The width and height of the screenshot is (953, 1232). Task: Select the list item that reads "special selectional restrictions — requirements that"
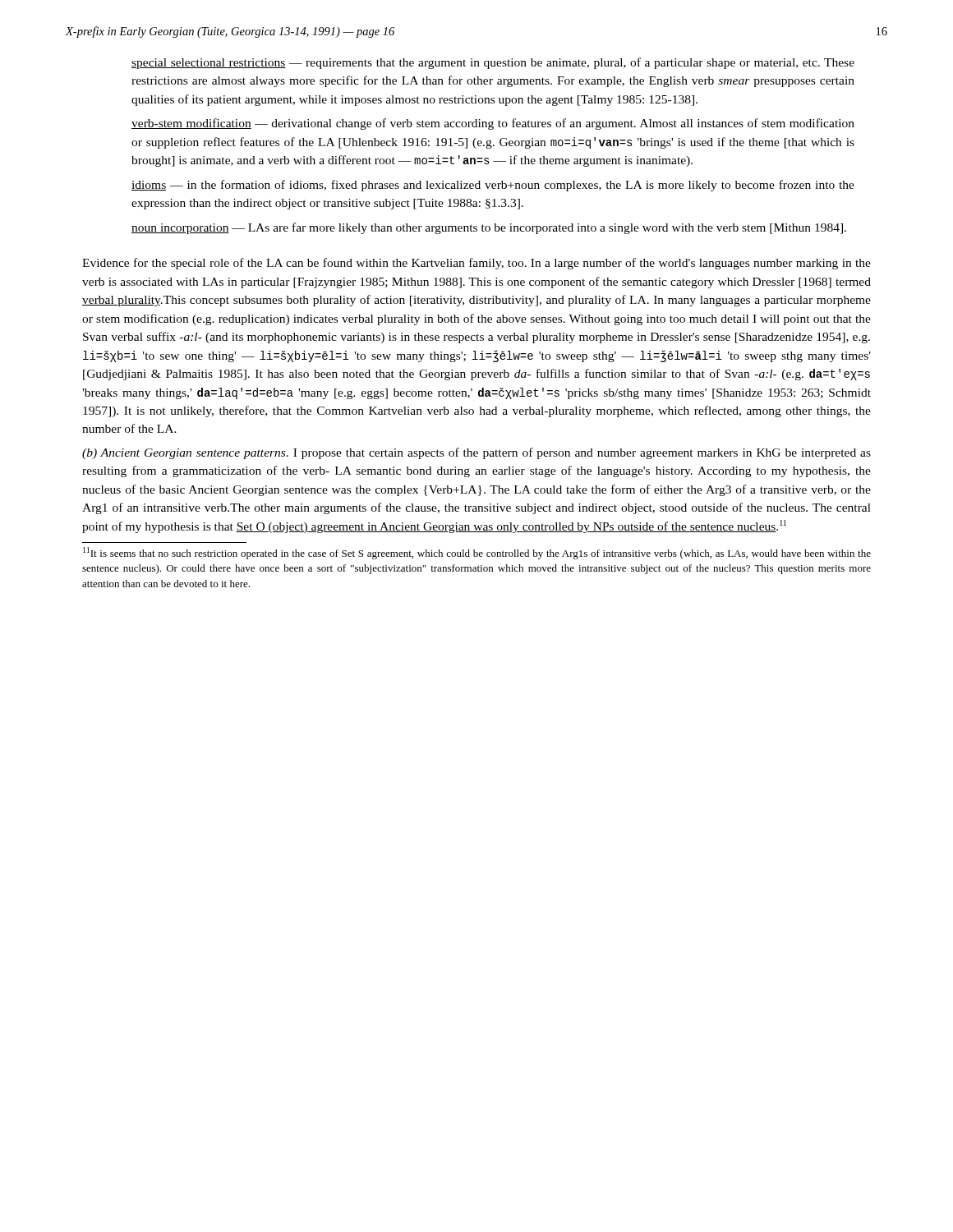(493, 81)
